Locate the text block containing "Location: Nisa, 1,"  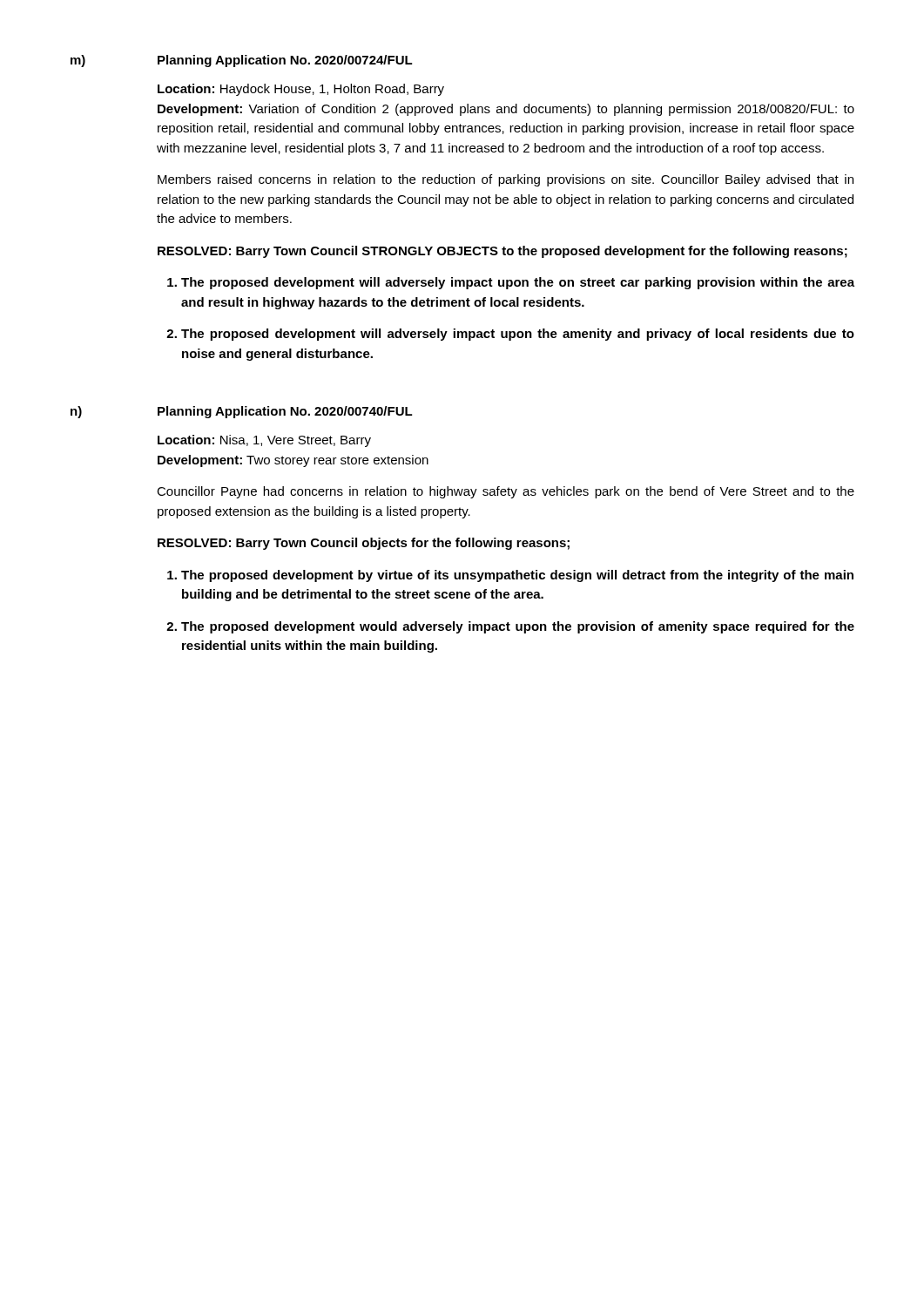tap(264, 441)
